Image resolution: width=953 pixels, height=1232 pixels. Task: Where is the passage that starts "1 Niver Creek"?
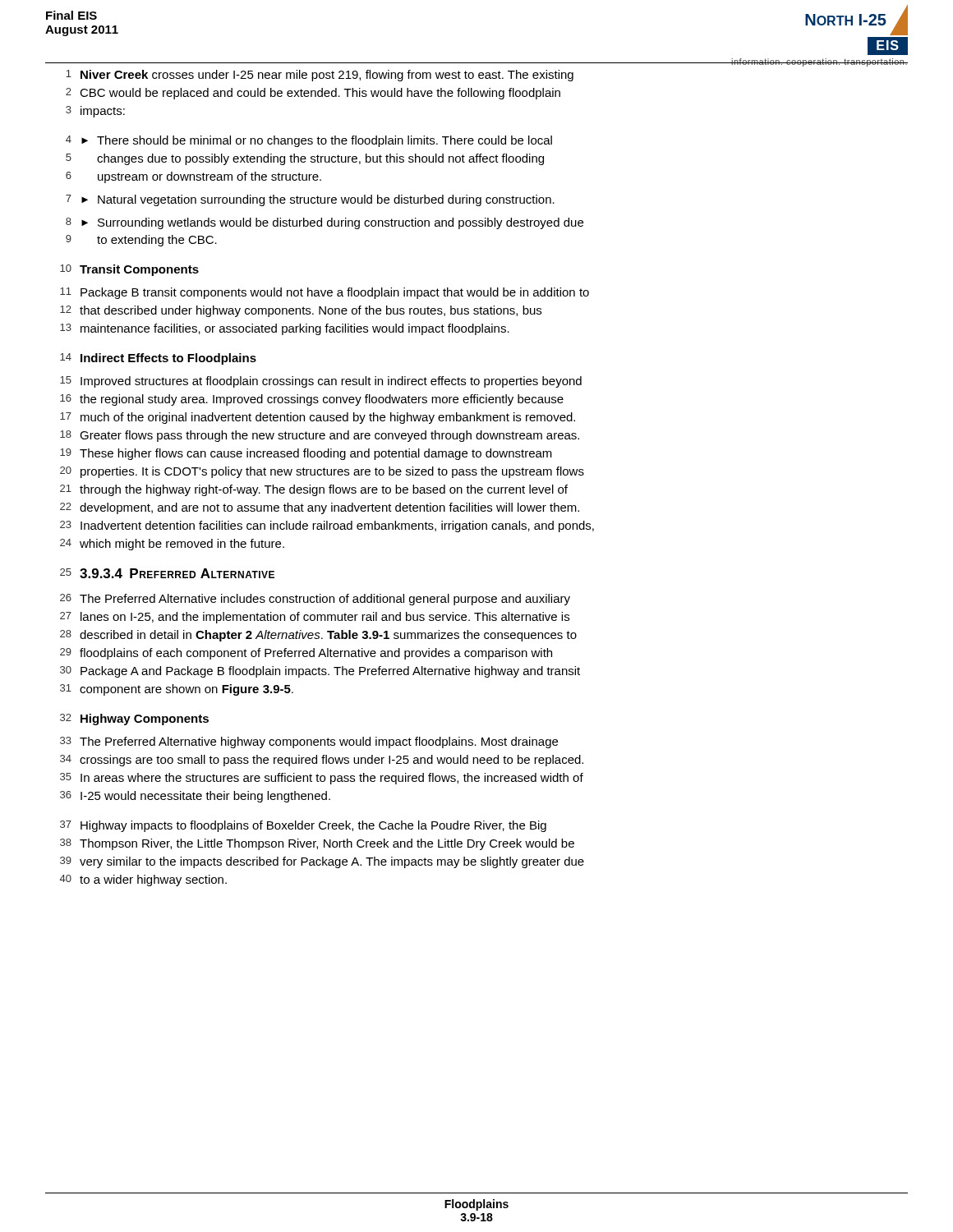point(476,93)
